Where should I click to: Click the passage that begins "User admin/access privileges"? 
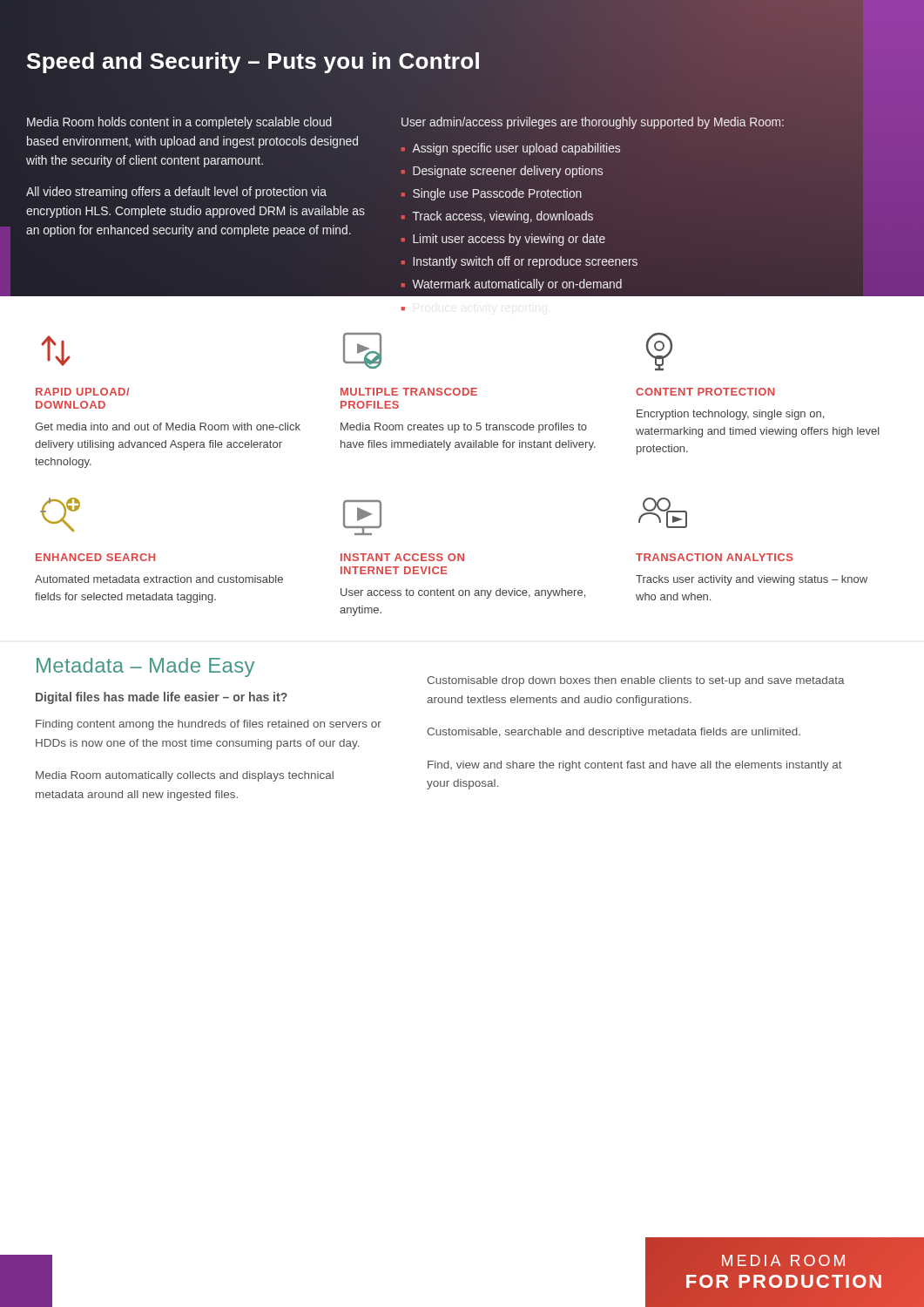tap(593, 122)
